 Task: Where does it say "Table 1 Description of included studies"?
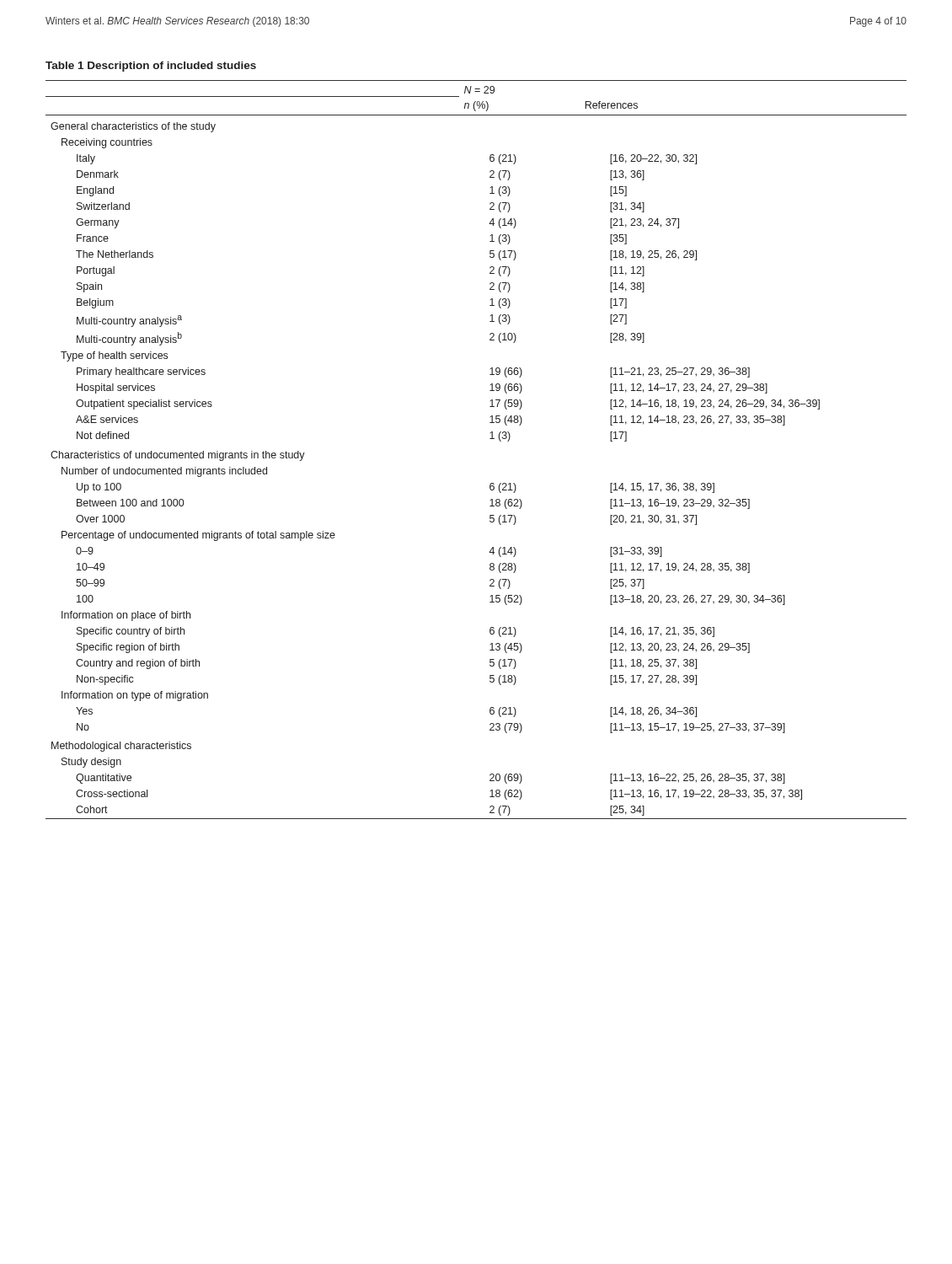click(x=151, y=65)
